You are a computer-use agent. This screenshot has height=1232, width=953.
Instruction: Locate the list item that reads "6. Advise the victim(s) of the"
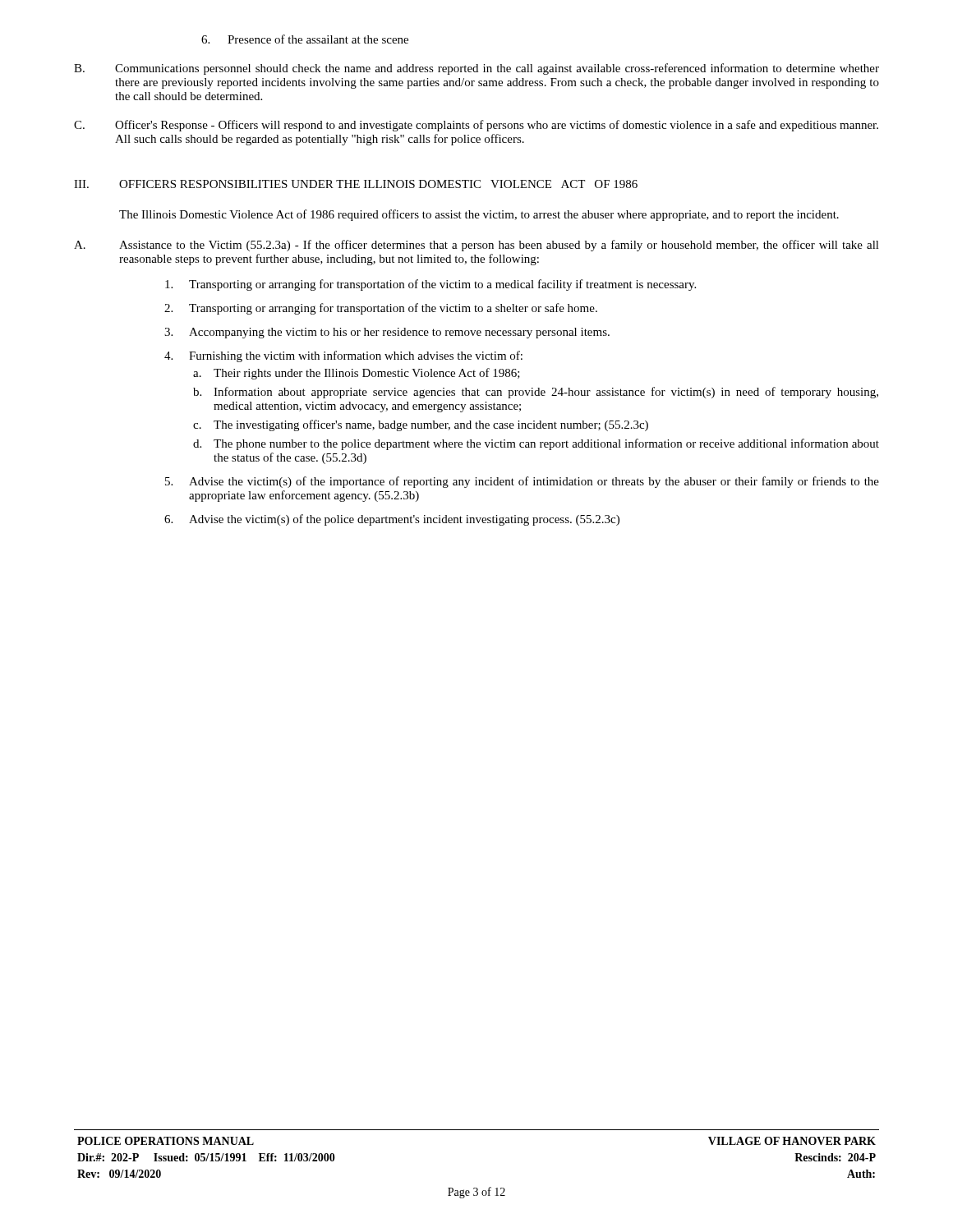522,519
